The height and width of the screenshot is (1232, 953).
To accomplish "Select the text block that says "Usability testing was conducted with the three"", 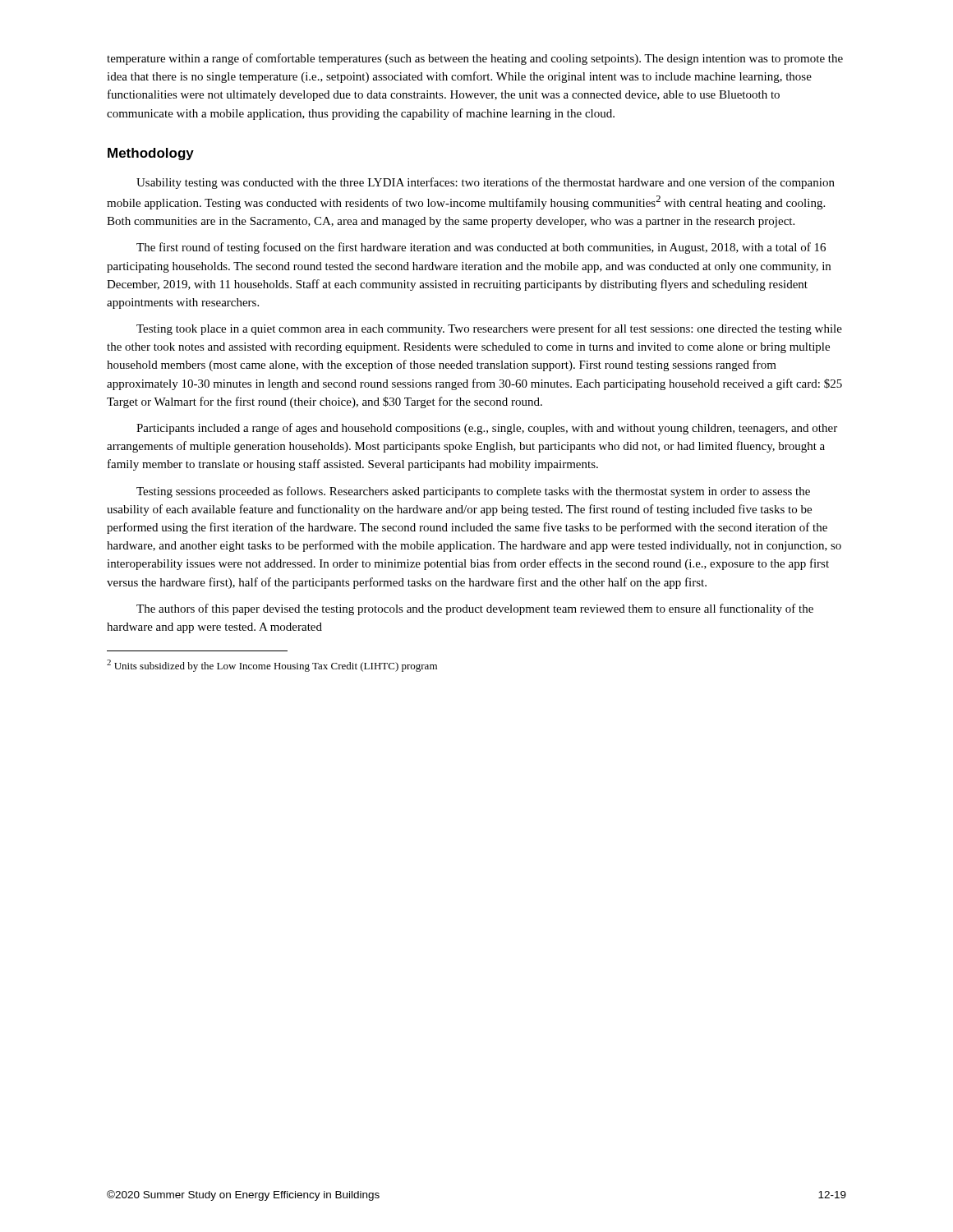I will (476, 404).
